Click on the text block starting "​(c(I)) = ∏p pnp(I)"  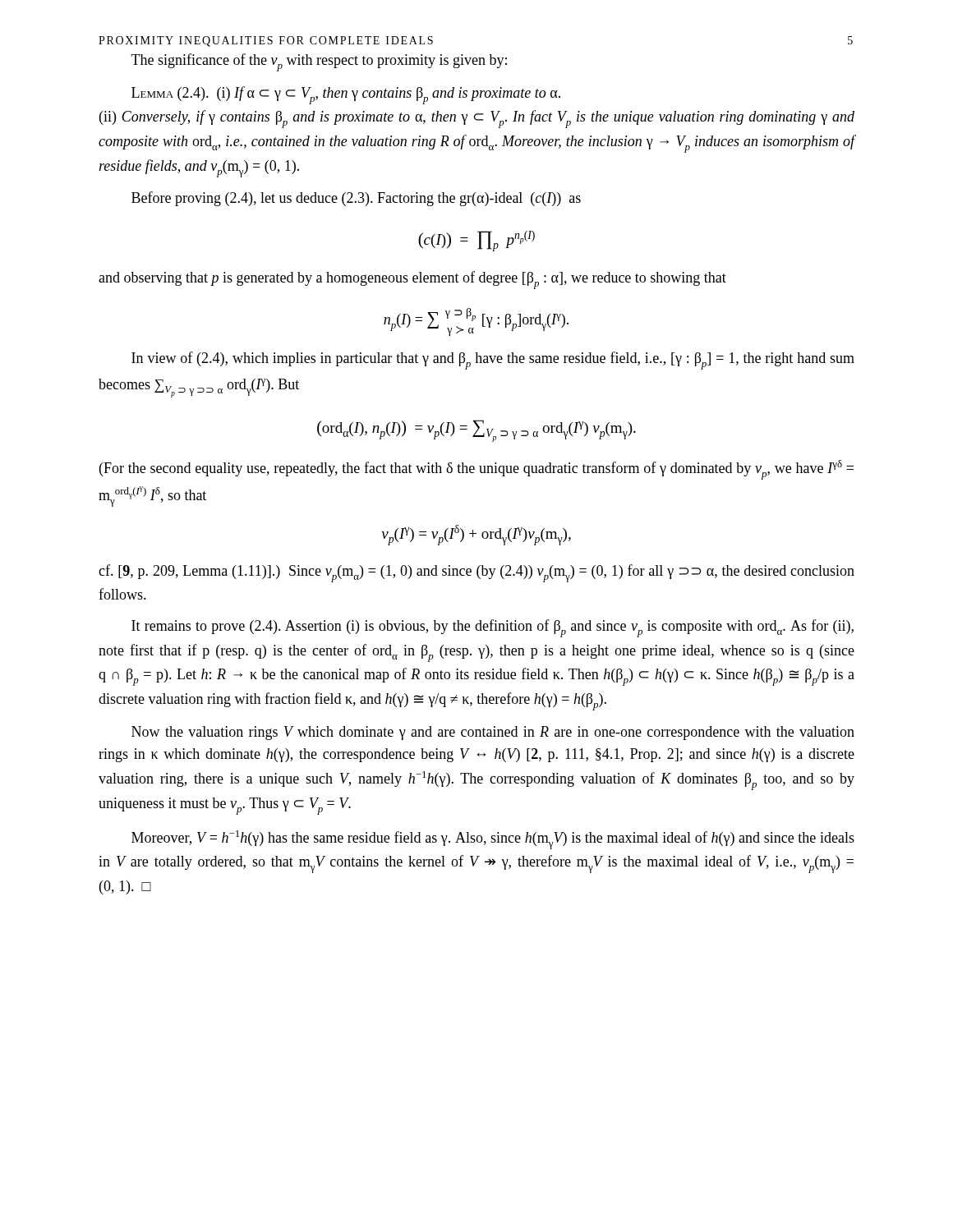[476, 238]
